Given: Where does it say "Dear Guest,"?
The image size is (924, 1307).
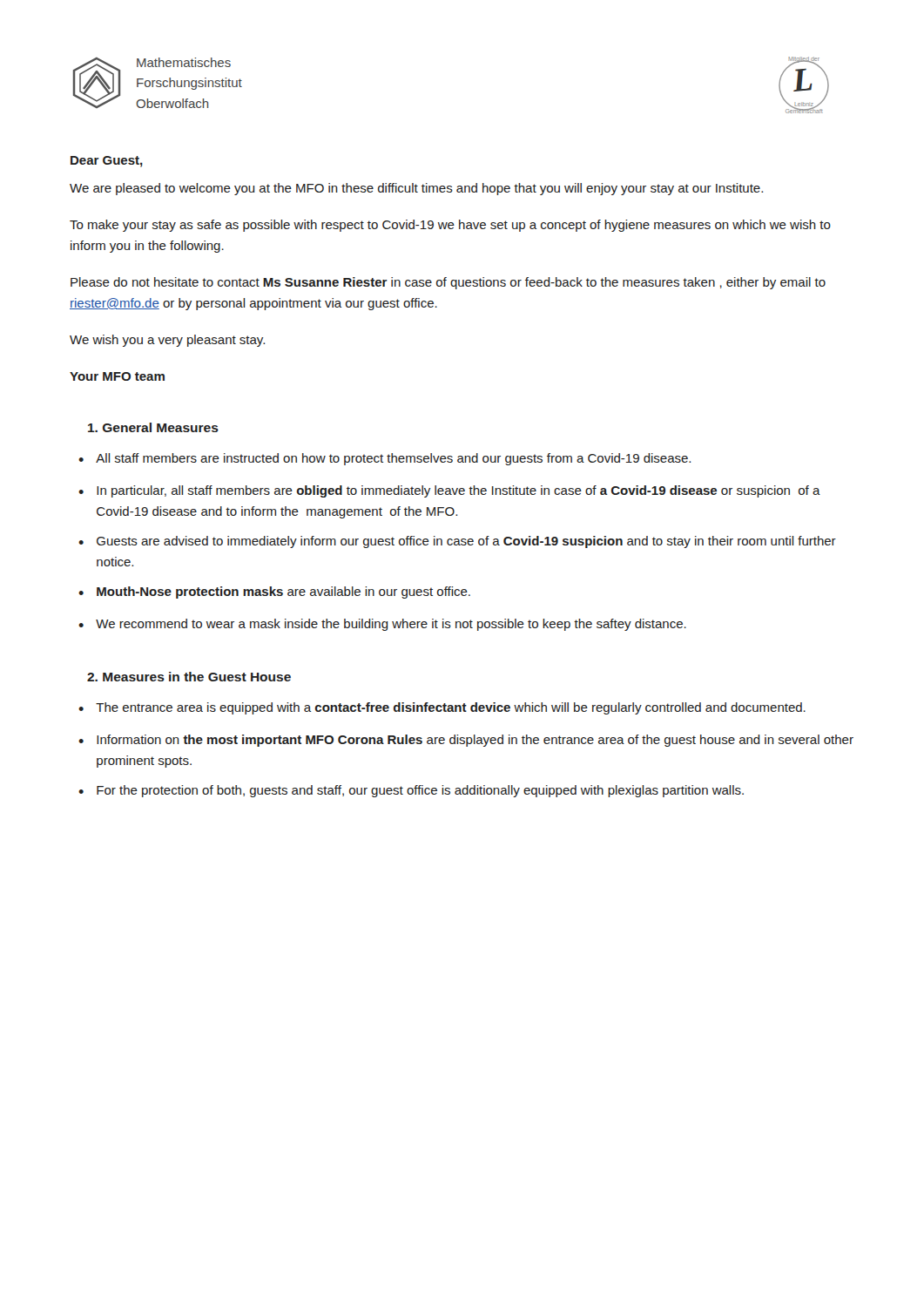Looking at the screenshot, I should 106,160.
